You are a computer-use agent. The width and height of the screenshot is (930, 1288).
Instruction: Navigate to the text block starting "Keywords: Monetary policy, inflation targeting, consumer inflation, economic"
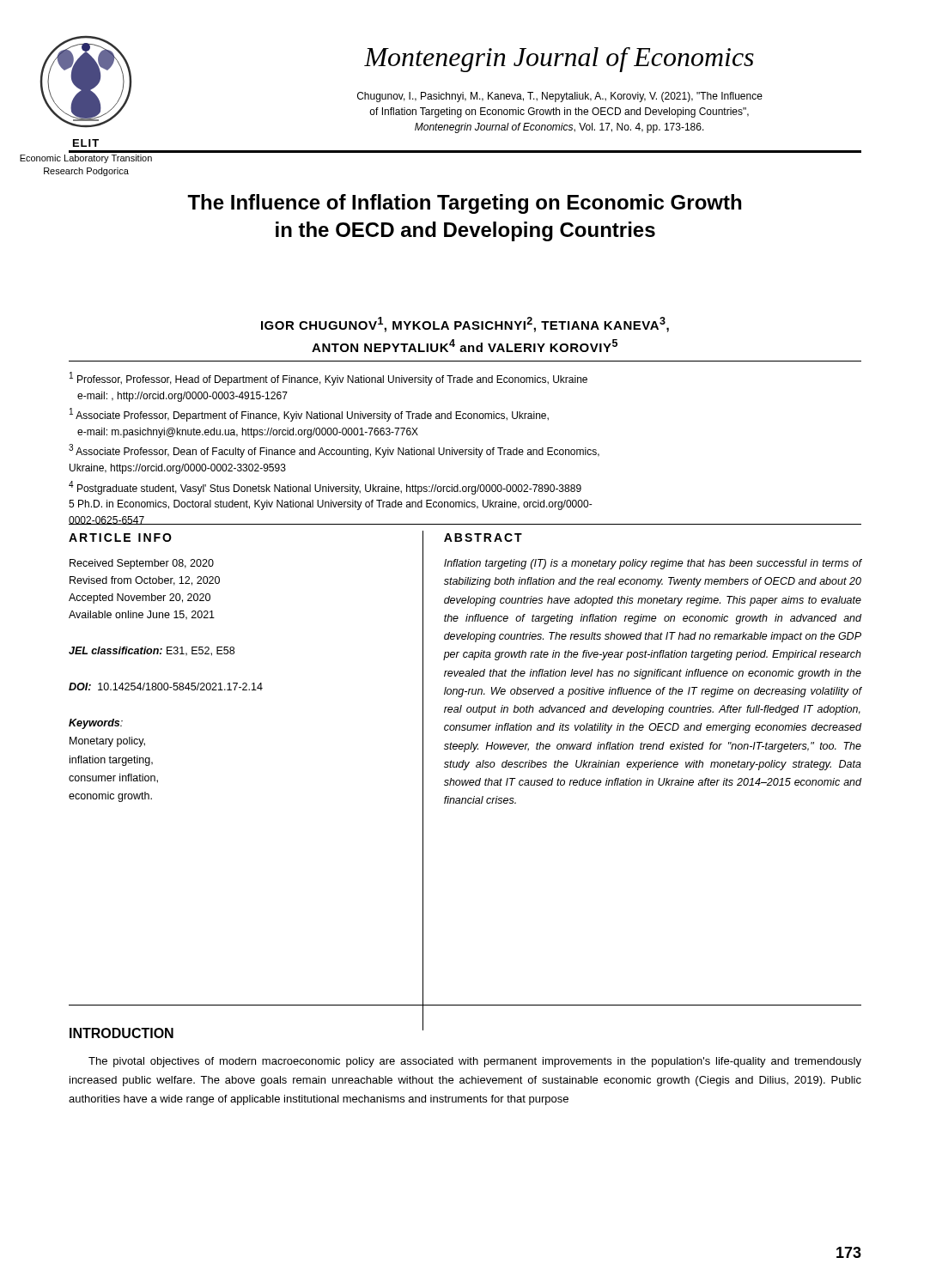pos(114,760)
